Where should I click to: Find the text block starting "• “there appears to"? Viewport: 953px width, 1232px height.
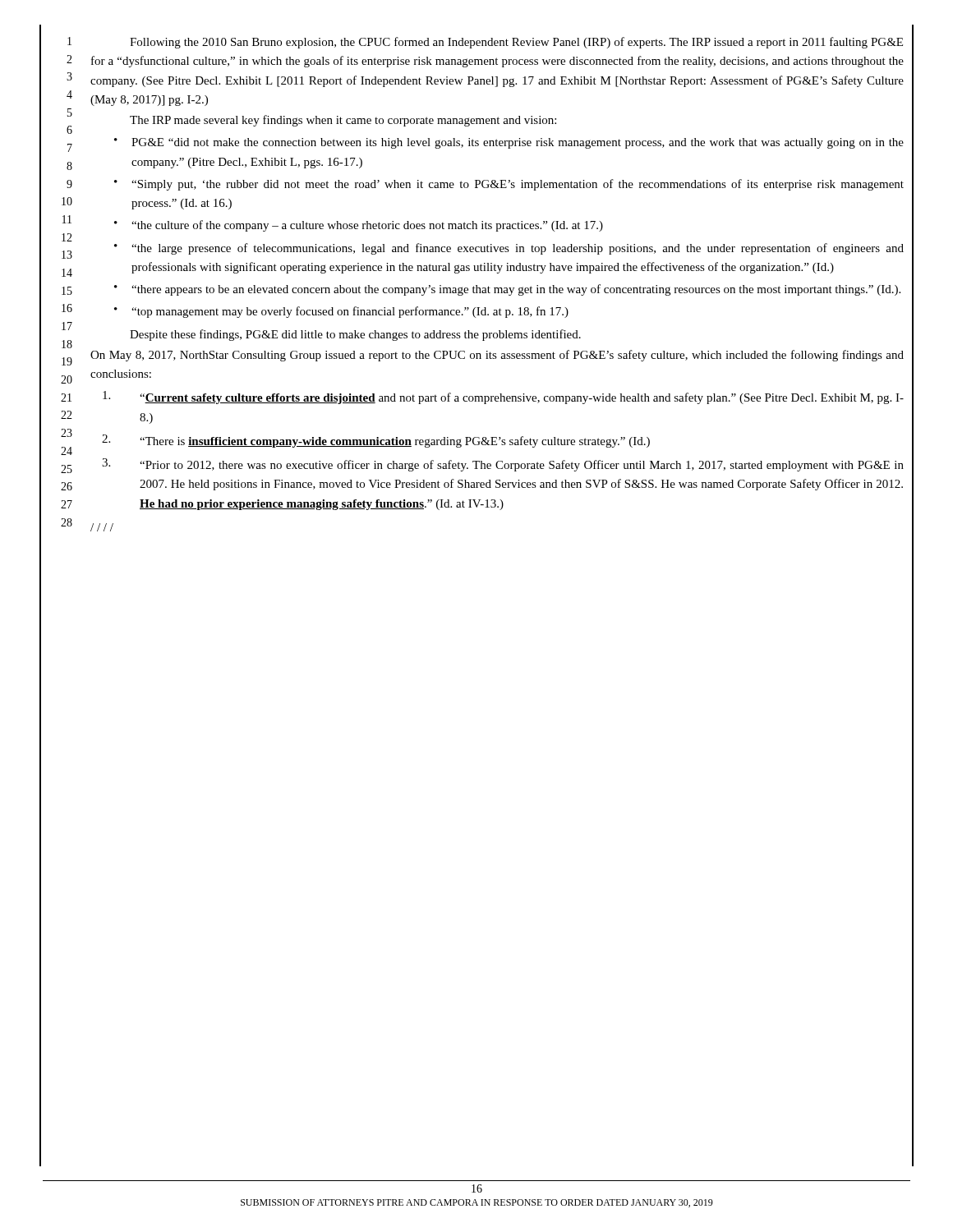click(x=509, y=290)
